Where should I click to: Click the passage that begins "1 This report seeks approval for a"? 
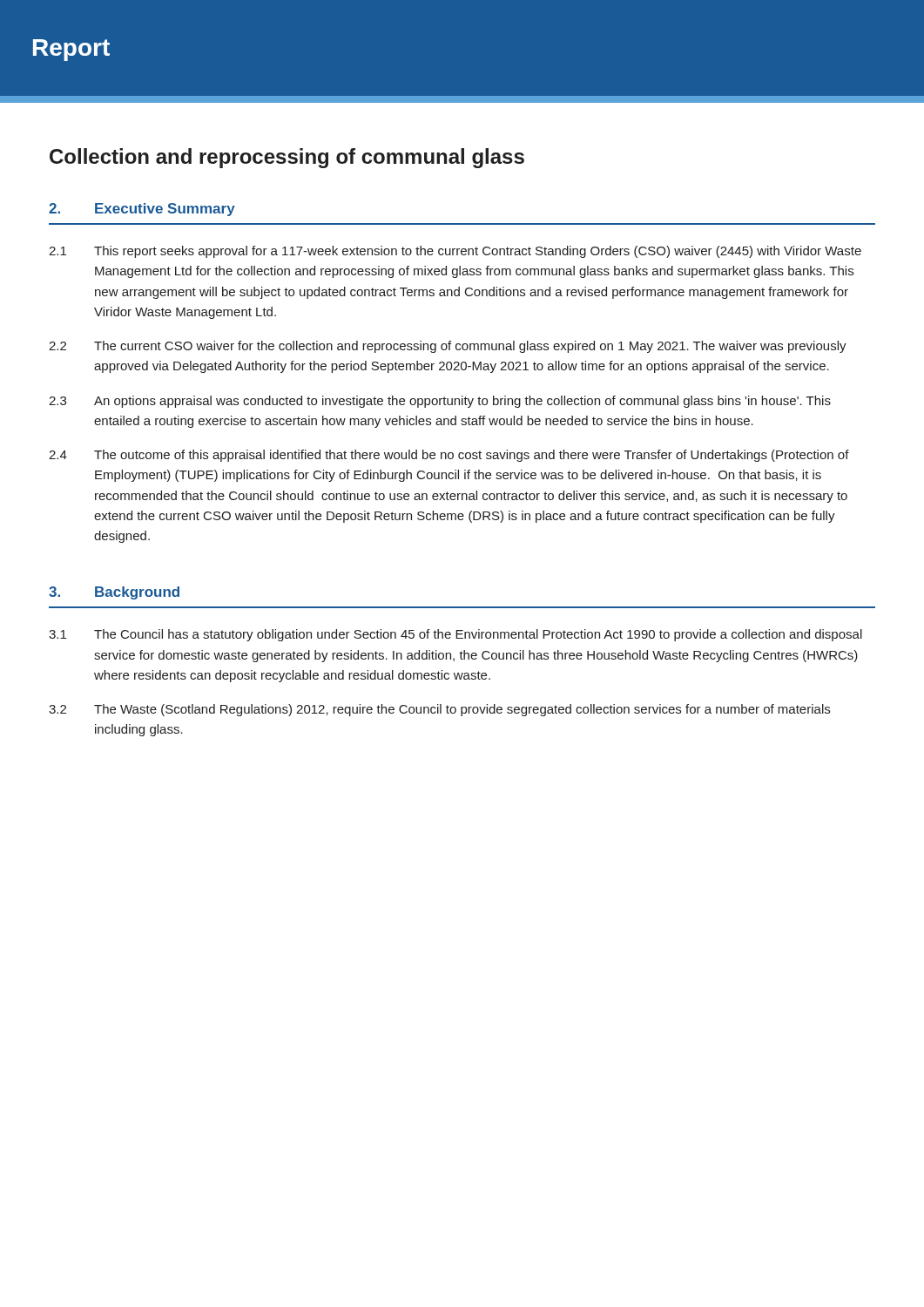click(x=462, y=281)
